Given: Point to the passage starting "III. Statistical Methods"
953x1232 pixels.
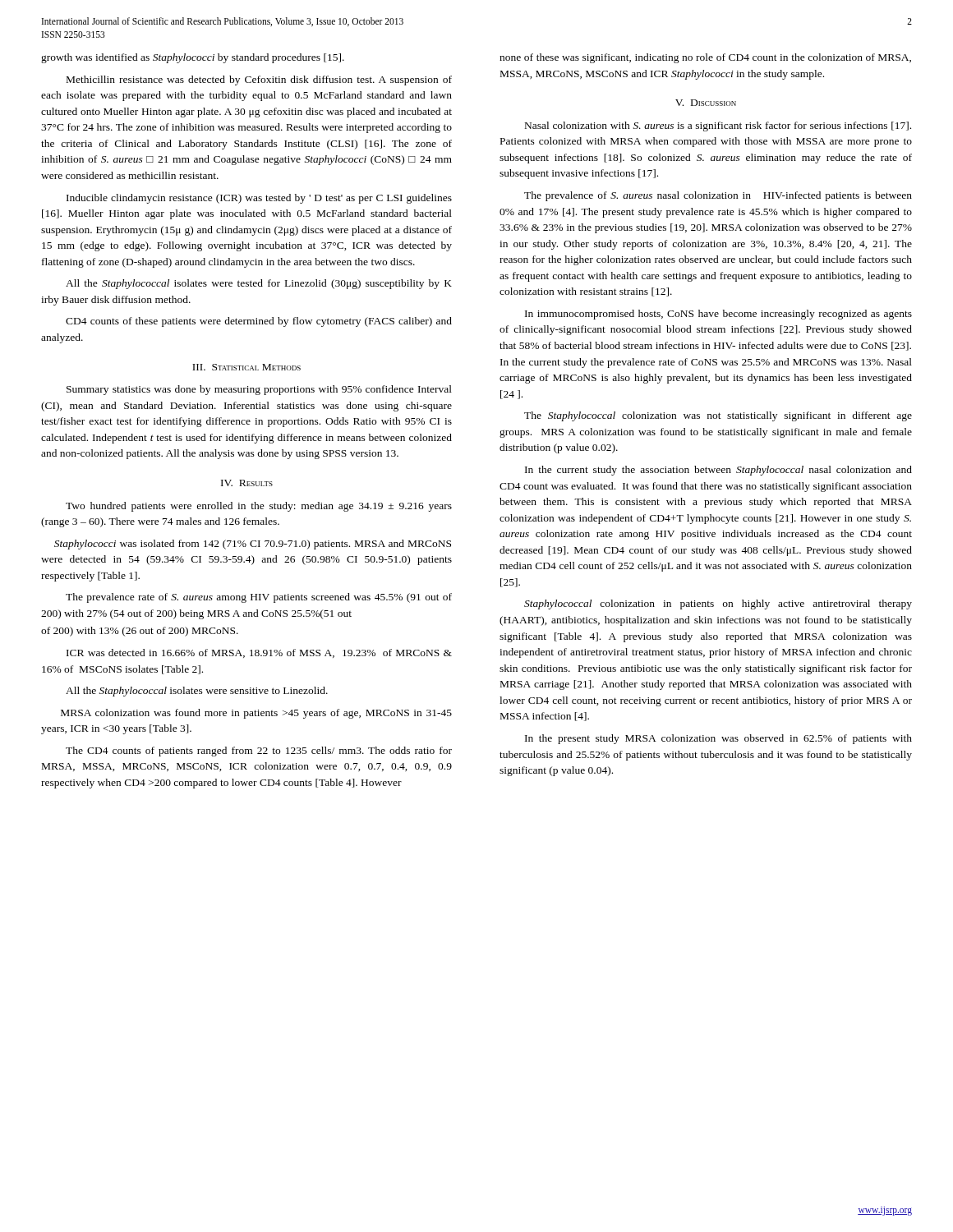Looking at the screenshot, I should [x=246, y=366].
